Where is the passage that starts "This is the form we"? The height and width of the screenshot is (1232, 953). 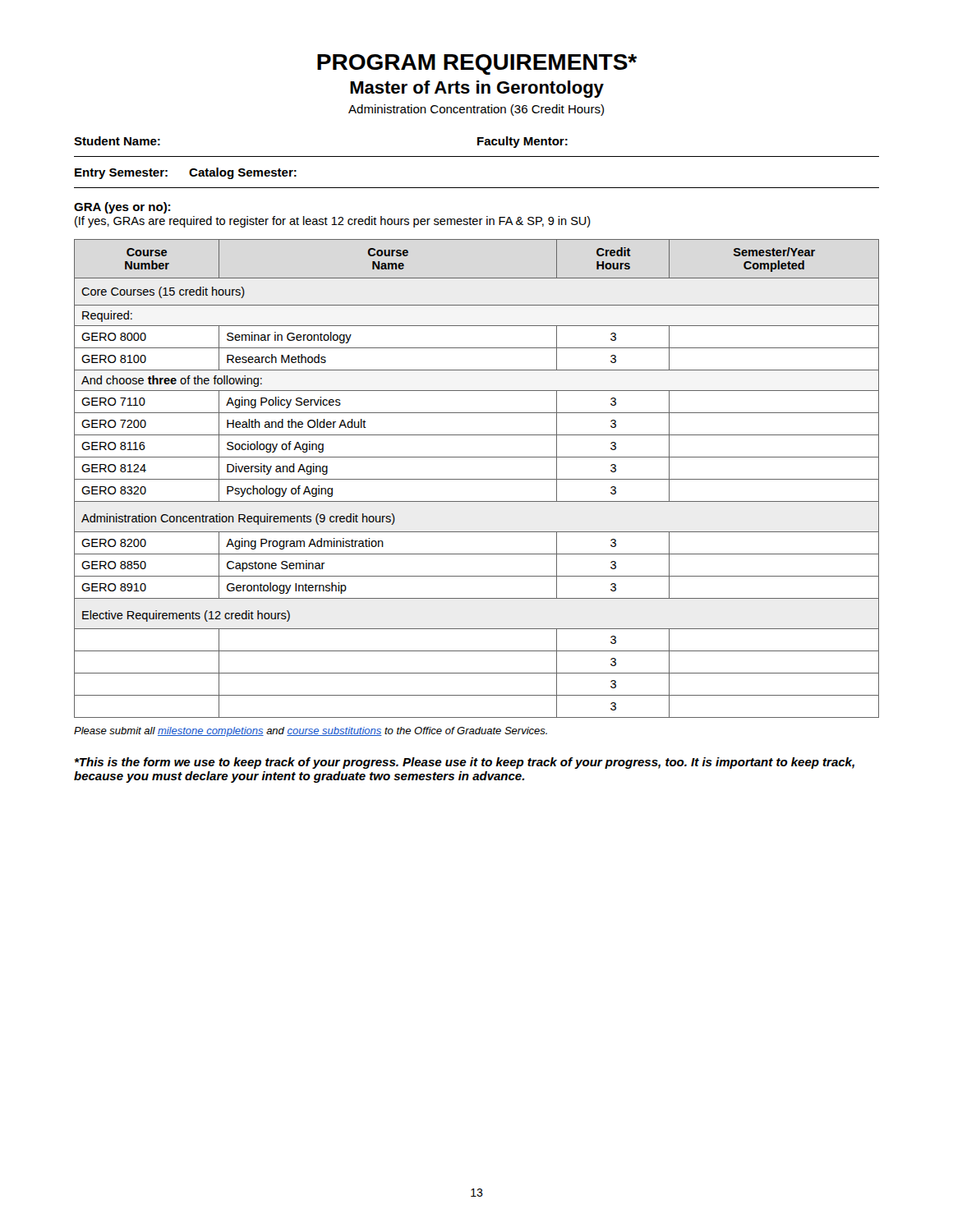[465, 769]
